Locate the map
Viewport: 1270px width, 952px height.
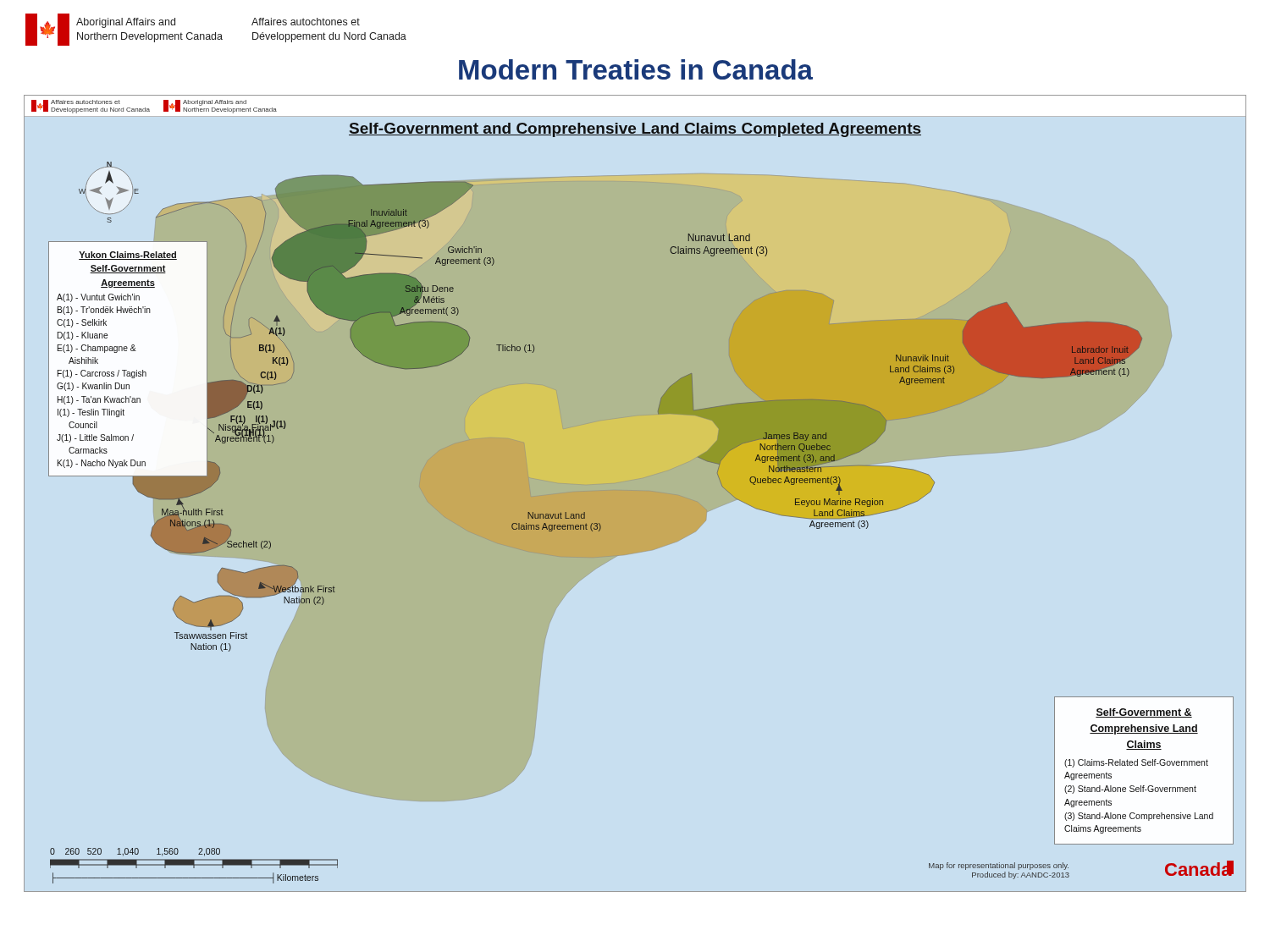(x=635, y=493)
